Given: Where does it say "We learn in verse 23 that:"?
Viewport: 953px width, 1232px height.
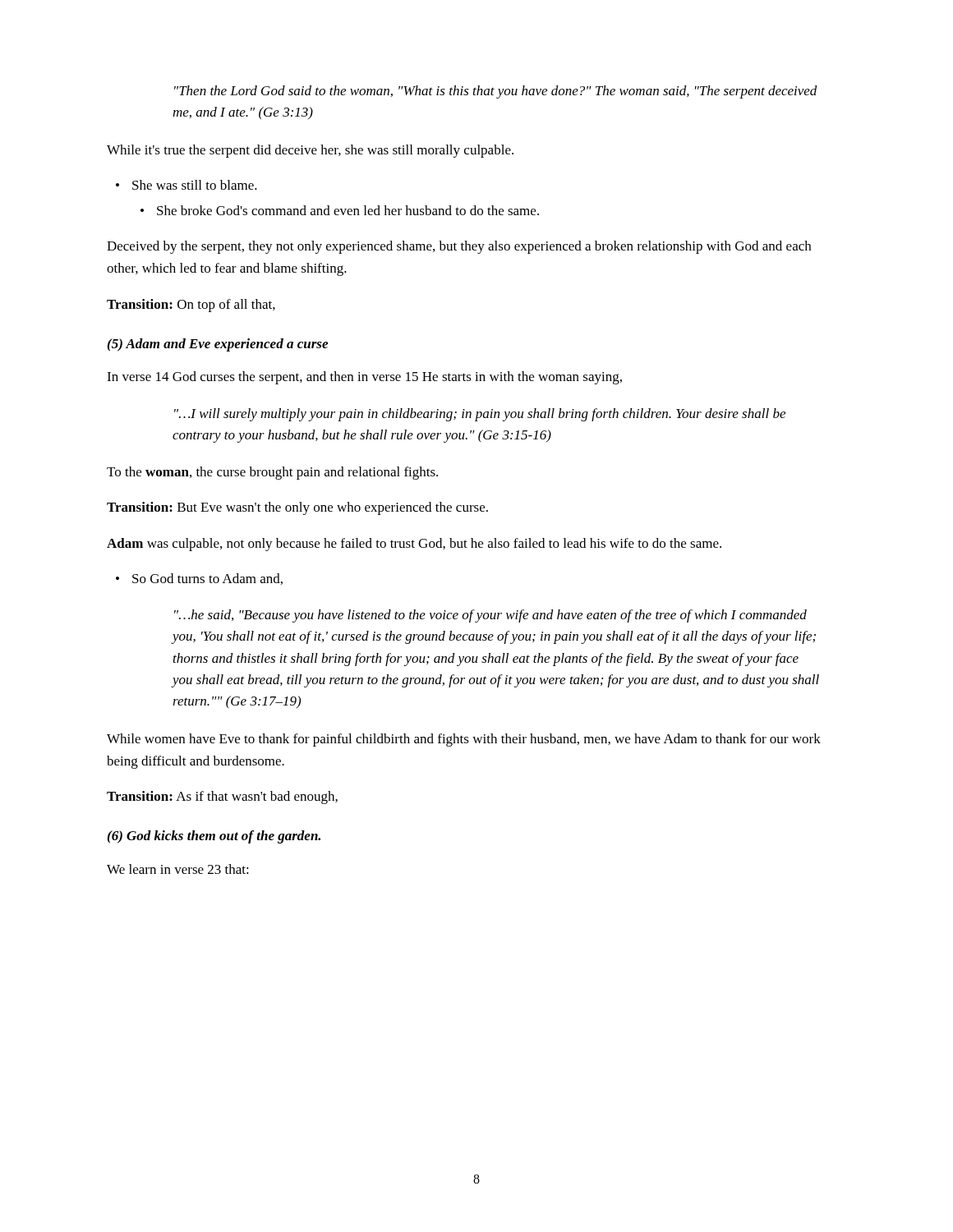Looking at the screenshot, I should coord(178,869).
